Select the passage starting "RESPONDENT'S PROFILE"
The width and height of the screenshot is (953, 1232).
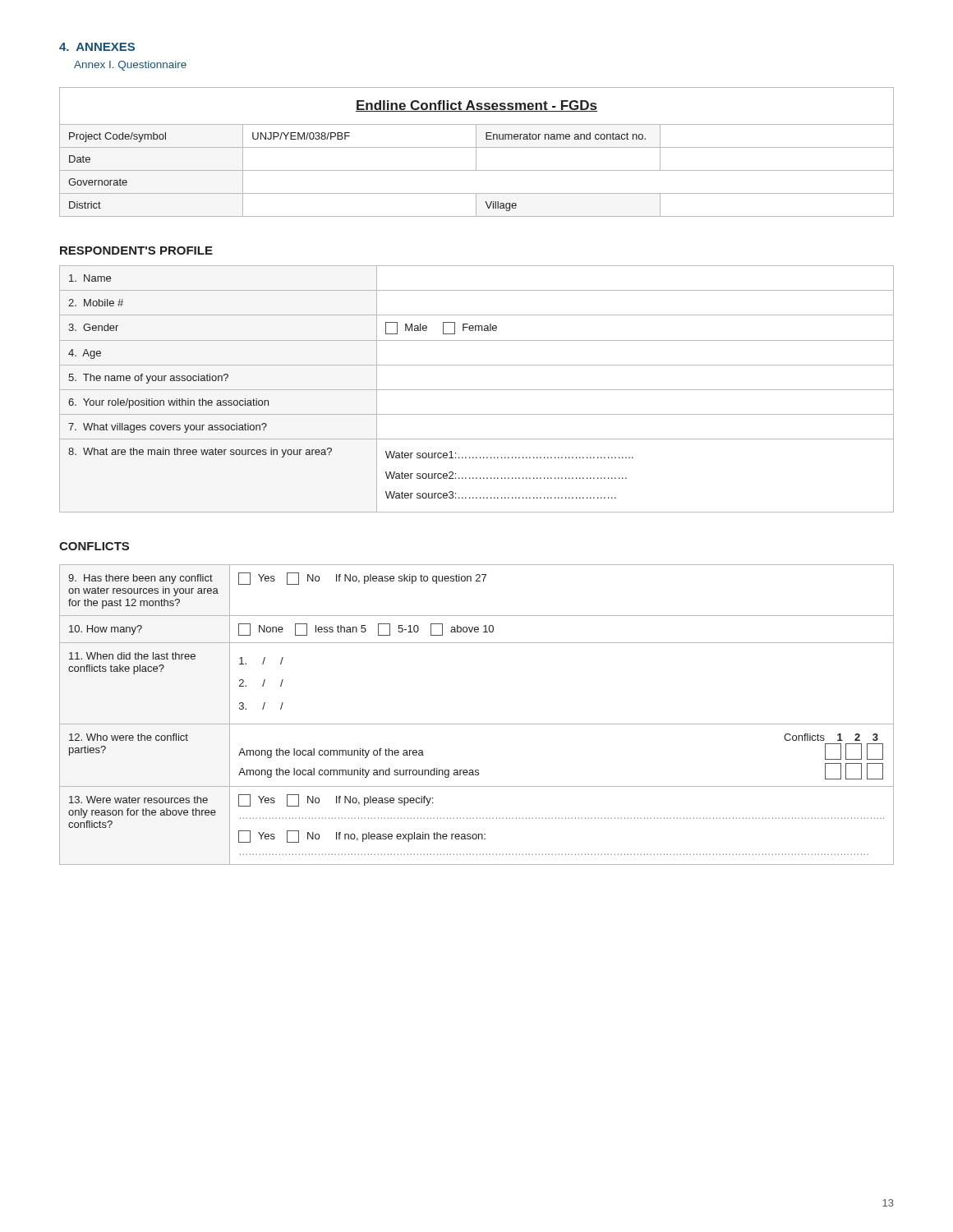tap(136, 250)
